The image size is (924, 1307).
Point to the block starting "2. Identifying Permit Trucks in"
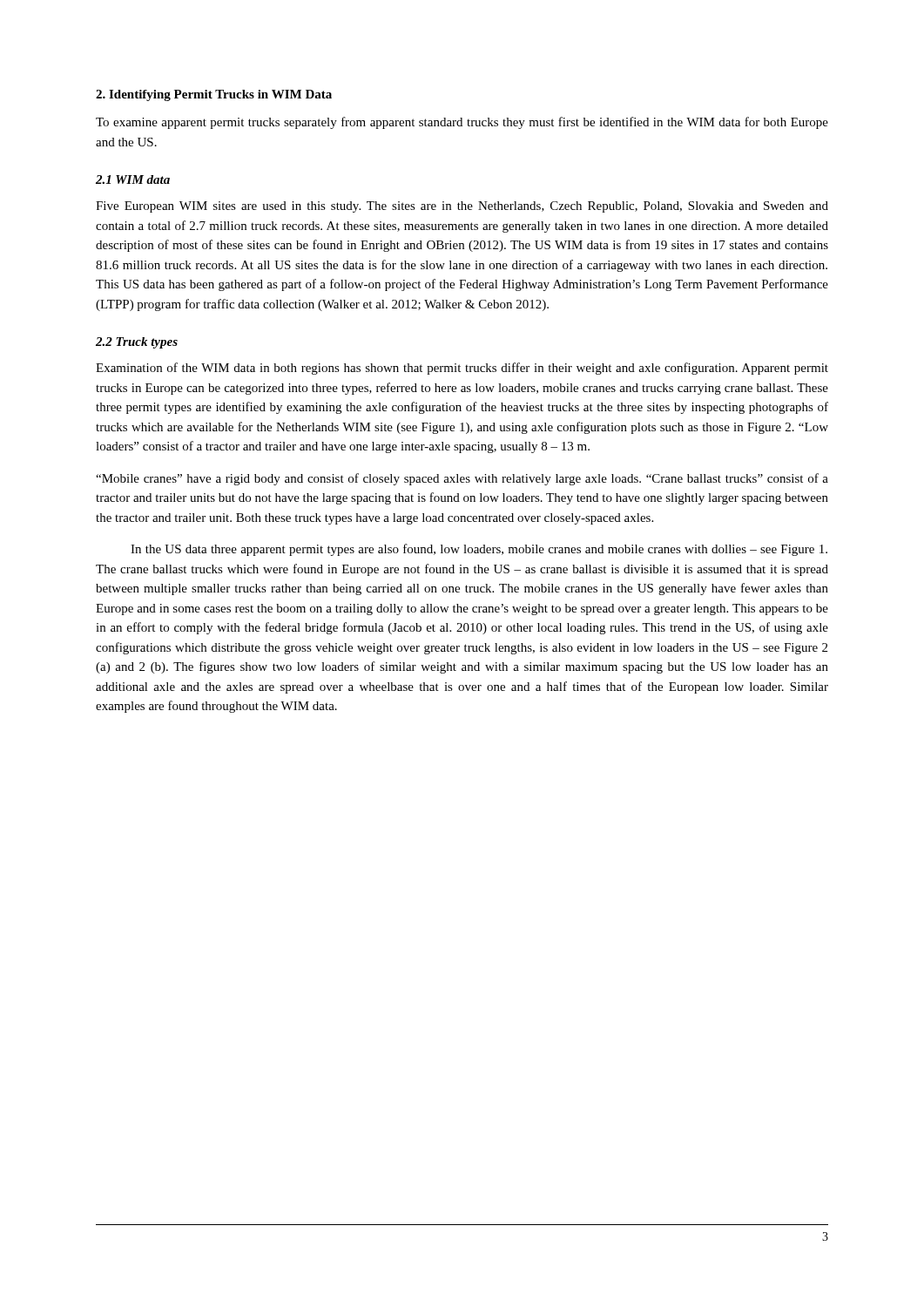(214, 94)
